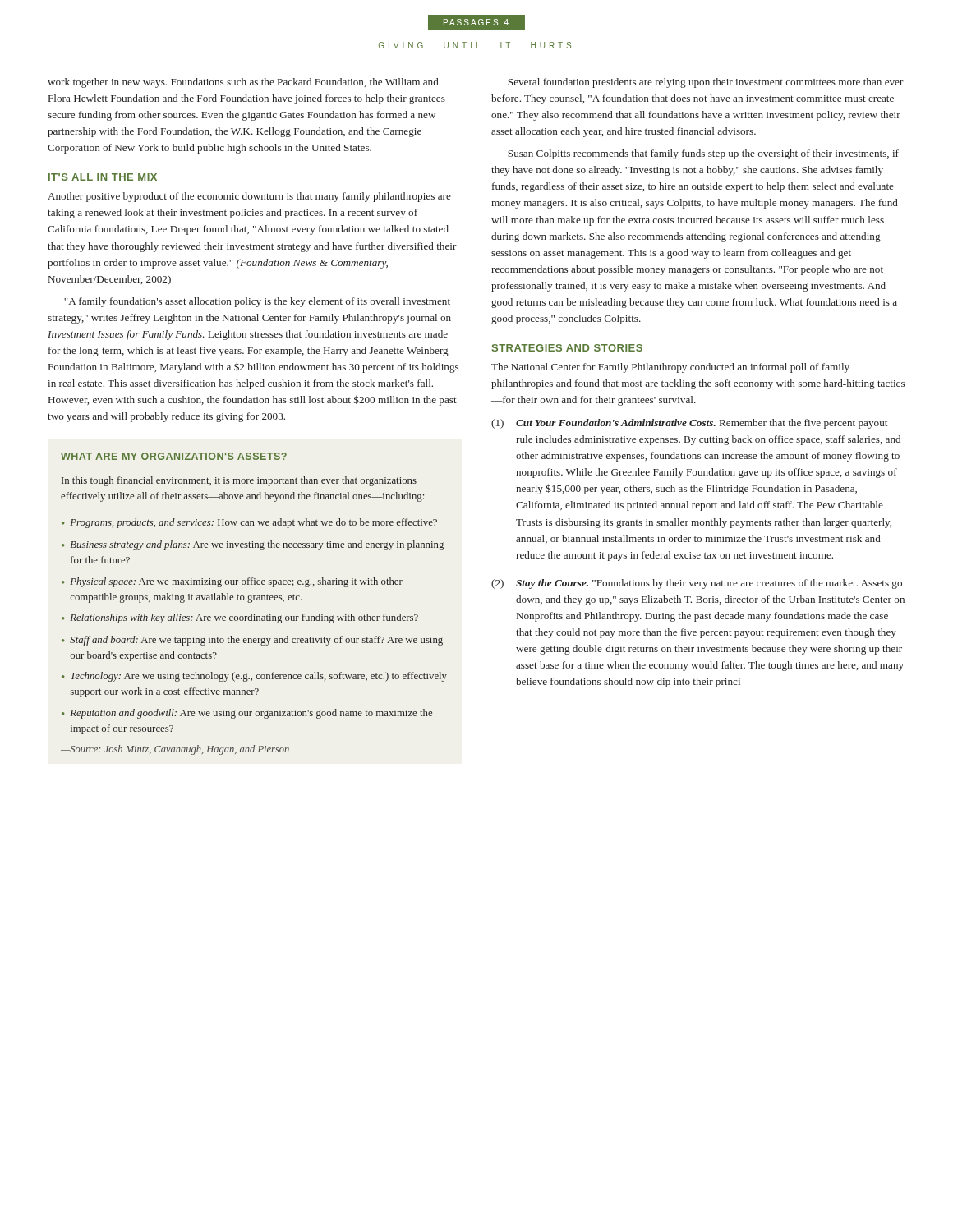Locate the text starting "The National Center for Family Philanthropy conducted an"
Viewport: 953px width, 1232px height.
click(698, 384)
